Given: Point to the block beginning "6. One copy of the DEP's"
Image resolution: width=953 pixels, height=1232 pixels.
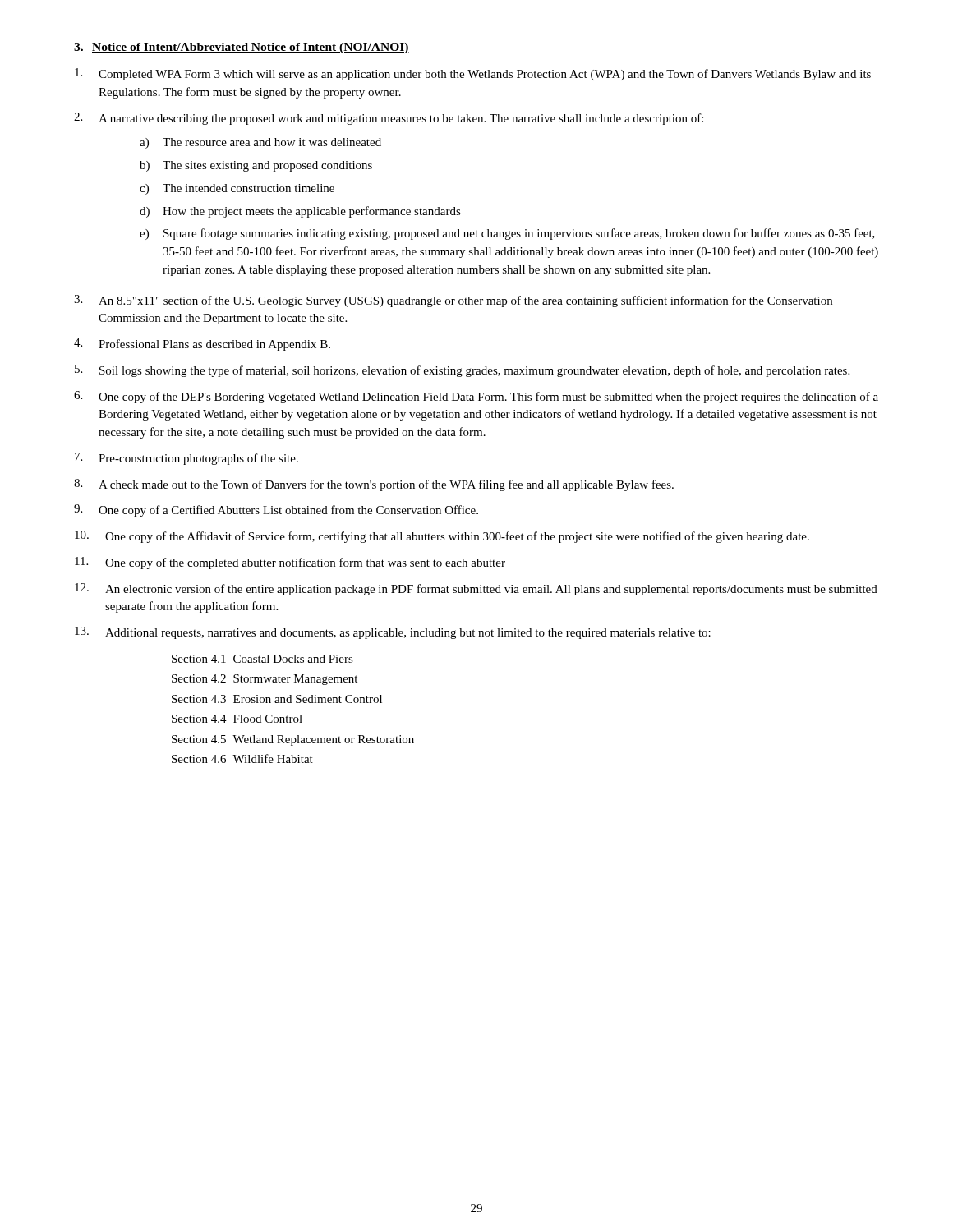Looking at the screenshot, I should [476, 415].
